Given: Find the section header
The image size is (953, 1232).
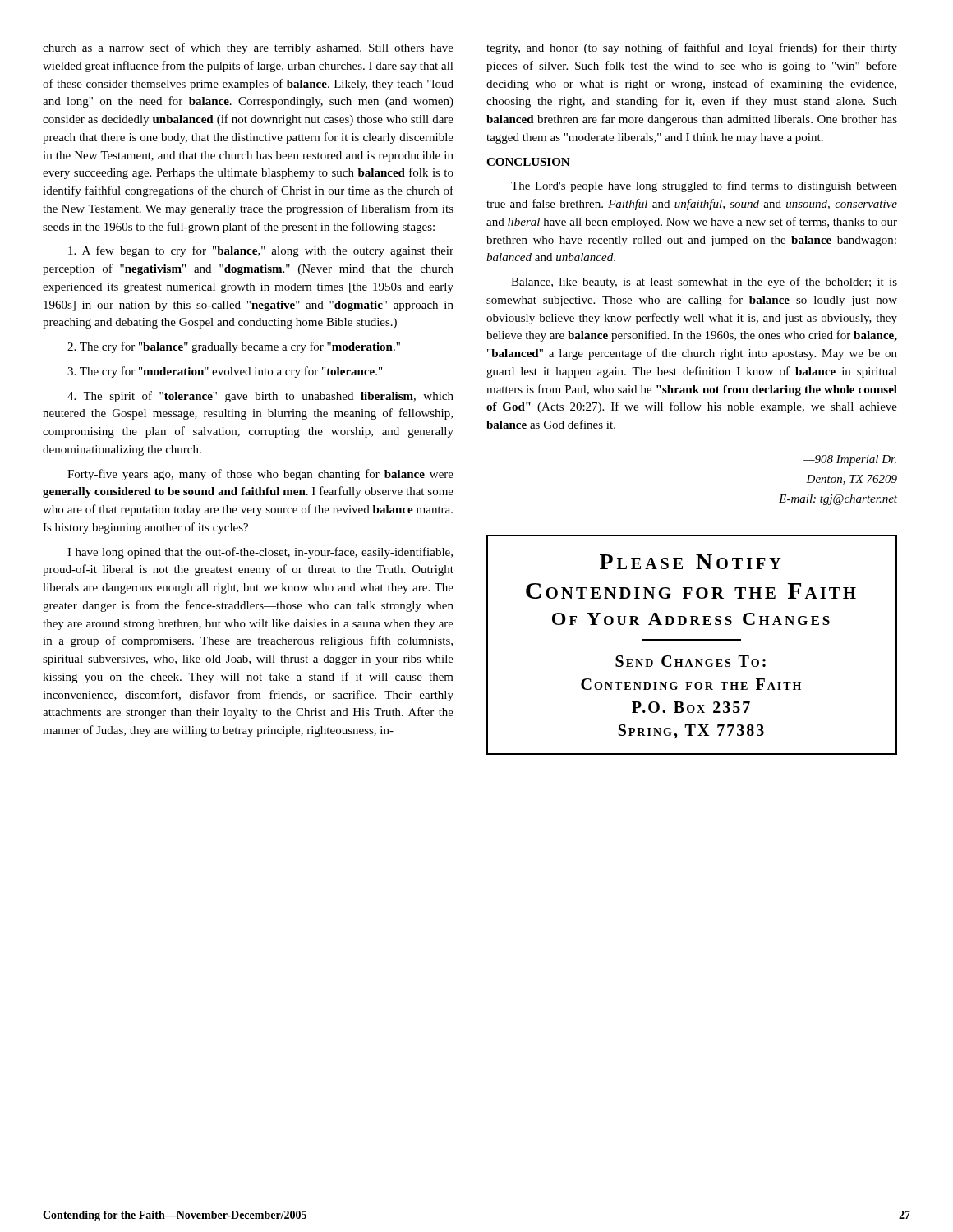Looking at the screenshot, I should coord(692,162).
